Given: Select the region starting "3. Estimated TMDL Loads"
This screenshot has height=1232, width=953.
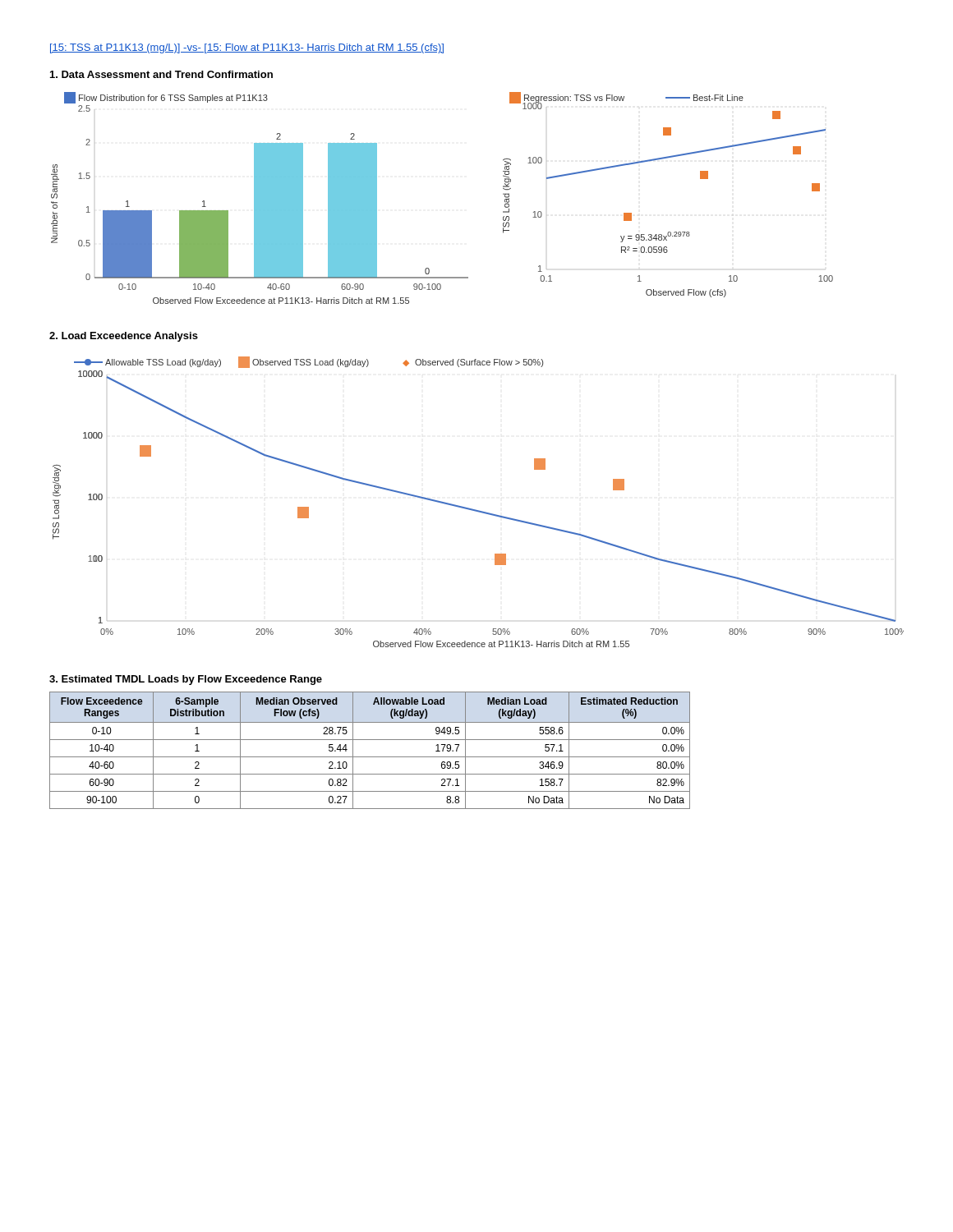Looking at the screenshot, I should pos(186,679).
